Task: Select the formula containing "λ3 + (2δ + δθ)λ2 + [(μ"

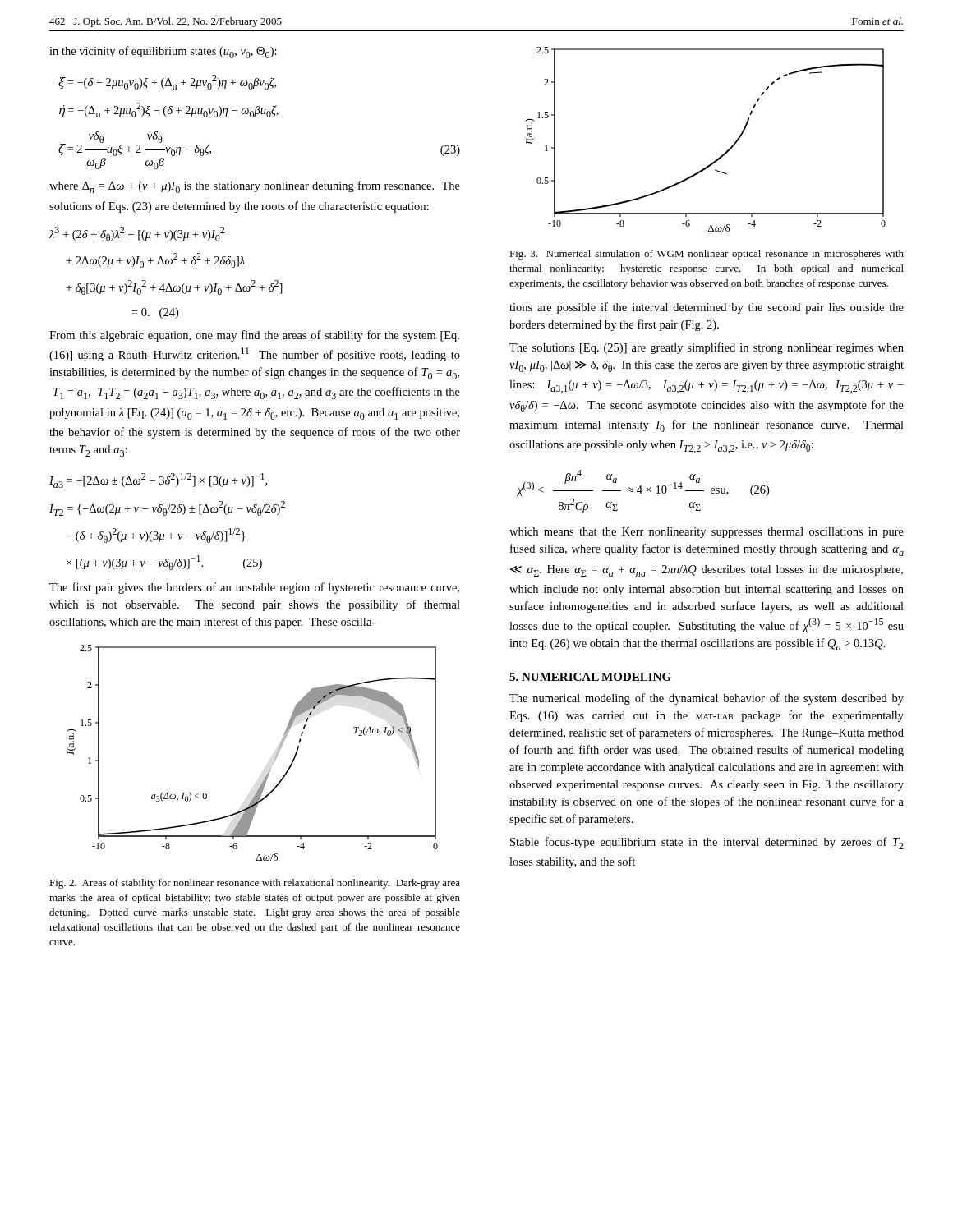Action: pyautogui.click(x=255, y=272)
